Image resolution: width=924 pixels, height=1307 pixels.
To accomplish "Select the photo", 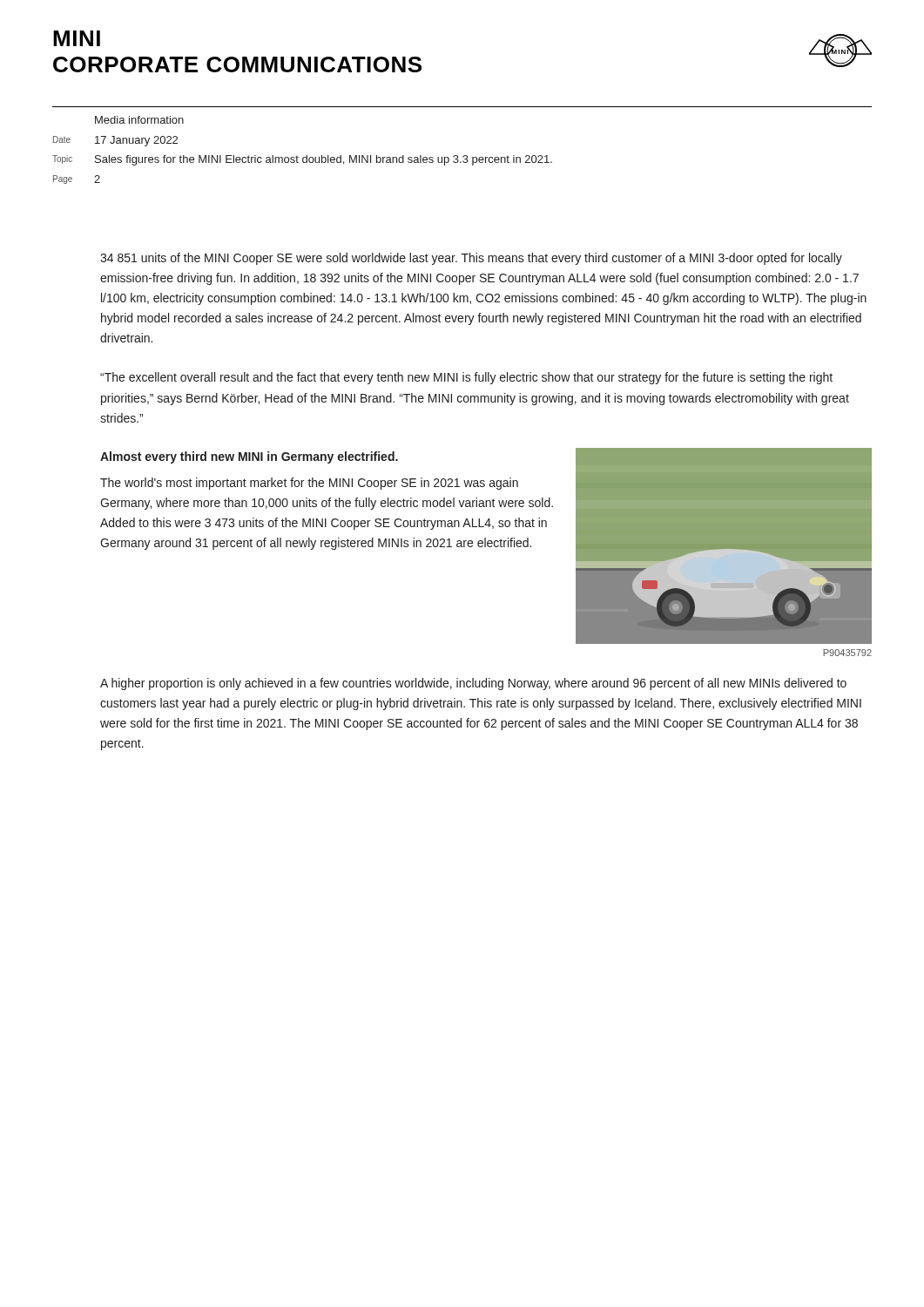I will 724,546.
